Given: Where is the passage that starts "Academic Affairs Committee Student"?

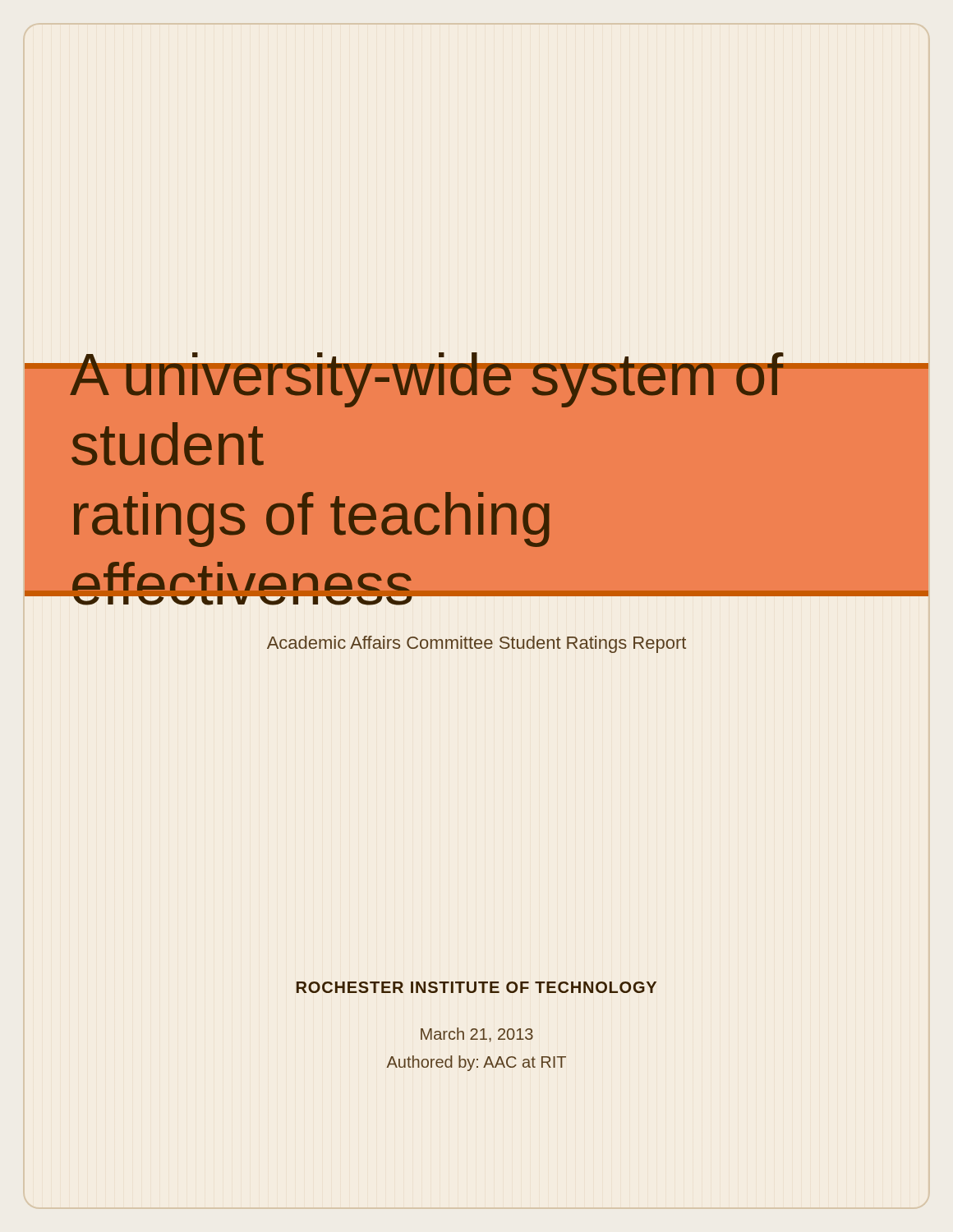Looking at the screenshot, I should [476, 643].
